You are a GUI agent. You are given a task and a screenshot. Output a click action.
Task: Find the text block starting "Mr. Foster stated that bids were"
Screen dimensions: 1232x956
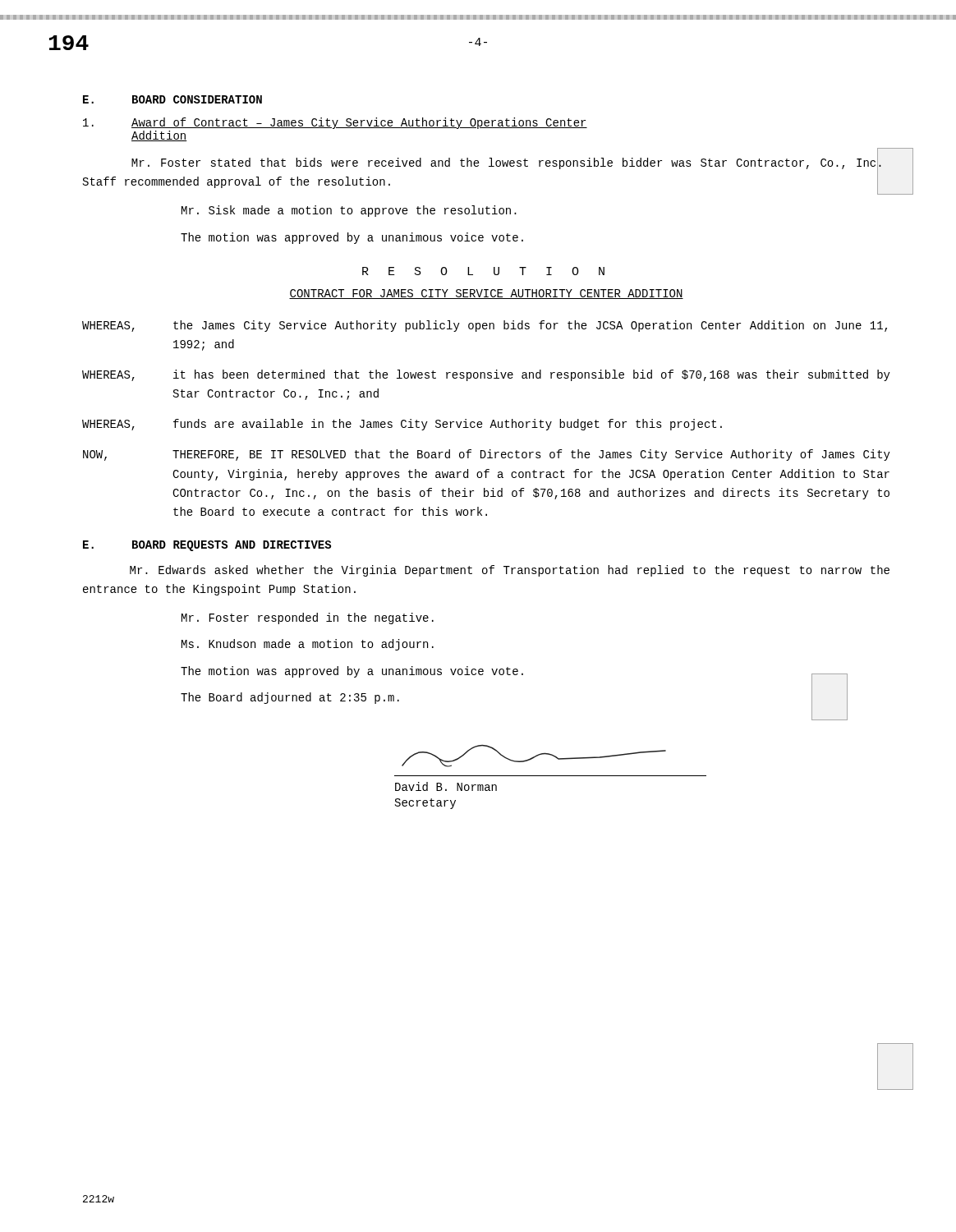point(486,173)
